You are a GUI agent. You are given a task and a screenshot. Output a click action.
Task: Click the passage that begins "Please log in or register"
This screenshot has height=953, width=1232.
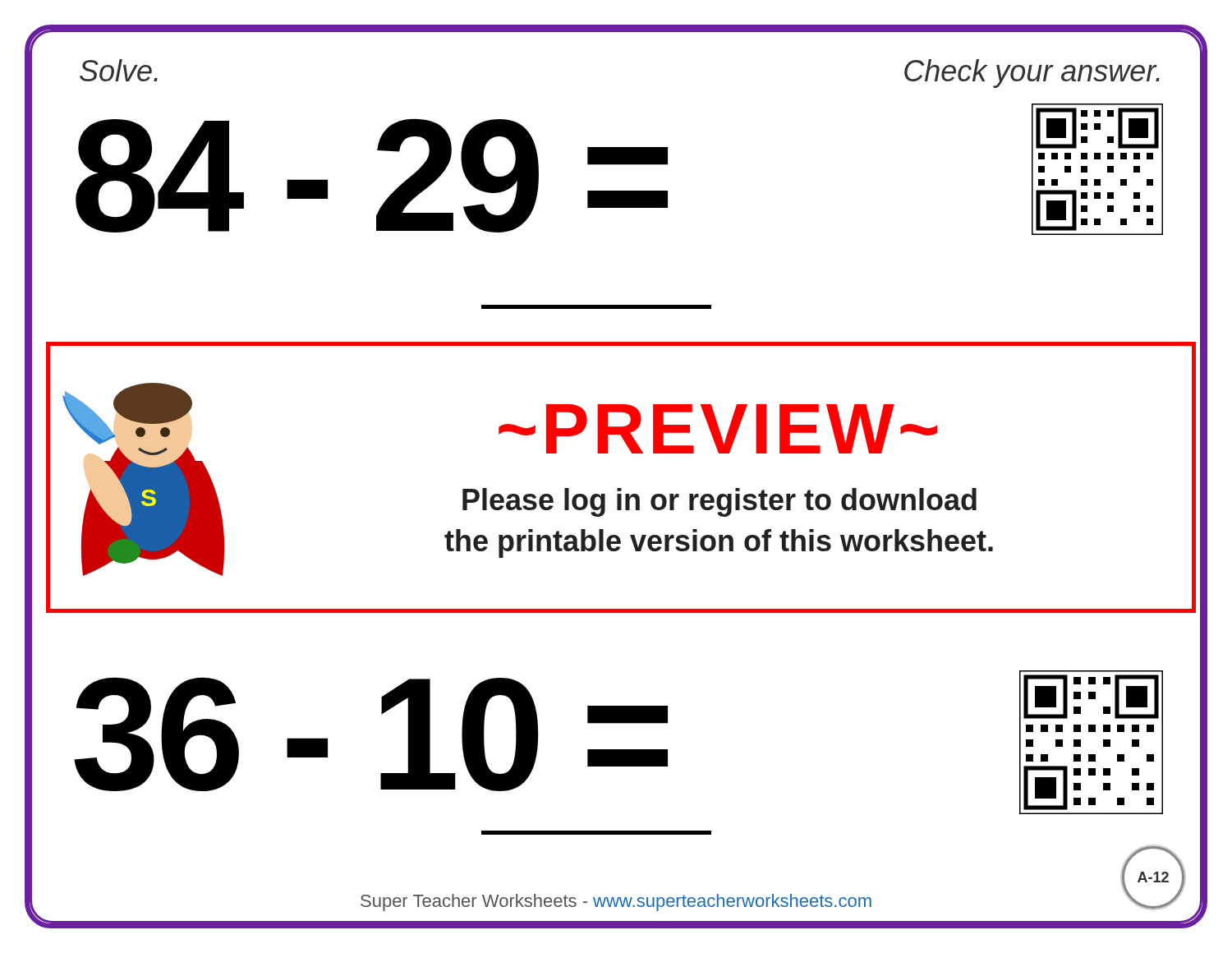719,520
